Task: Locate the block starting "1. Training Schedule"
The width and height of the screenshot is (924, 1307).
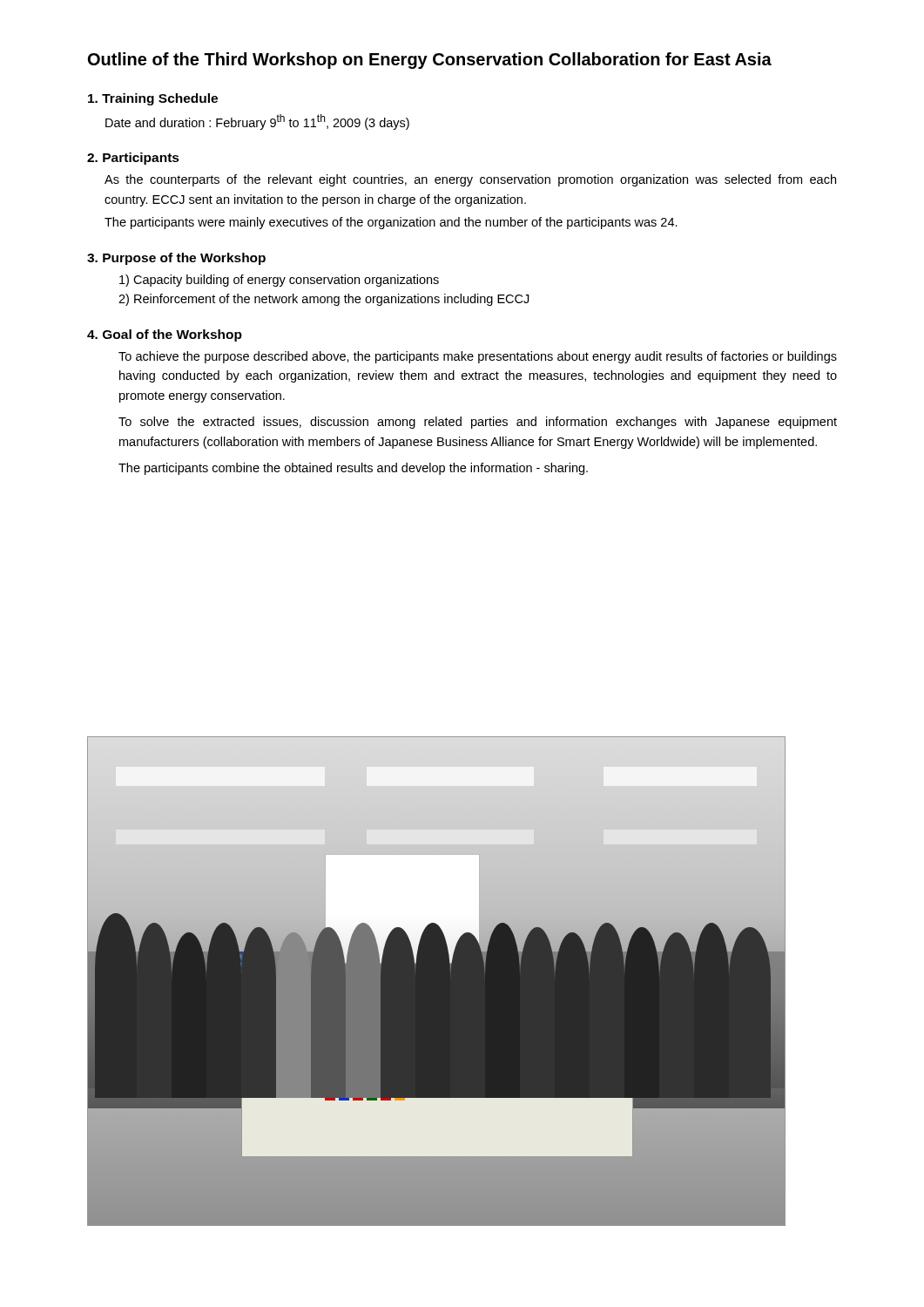Action: (153, 98)
